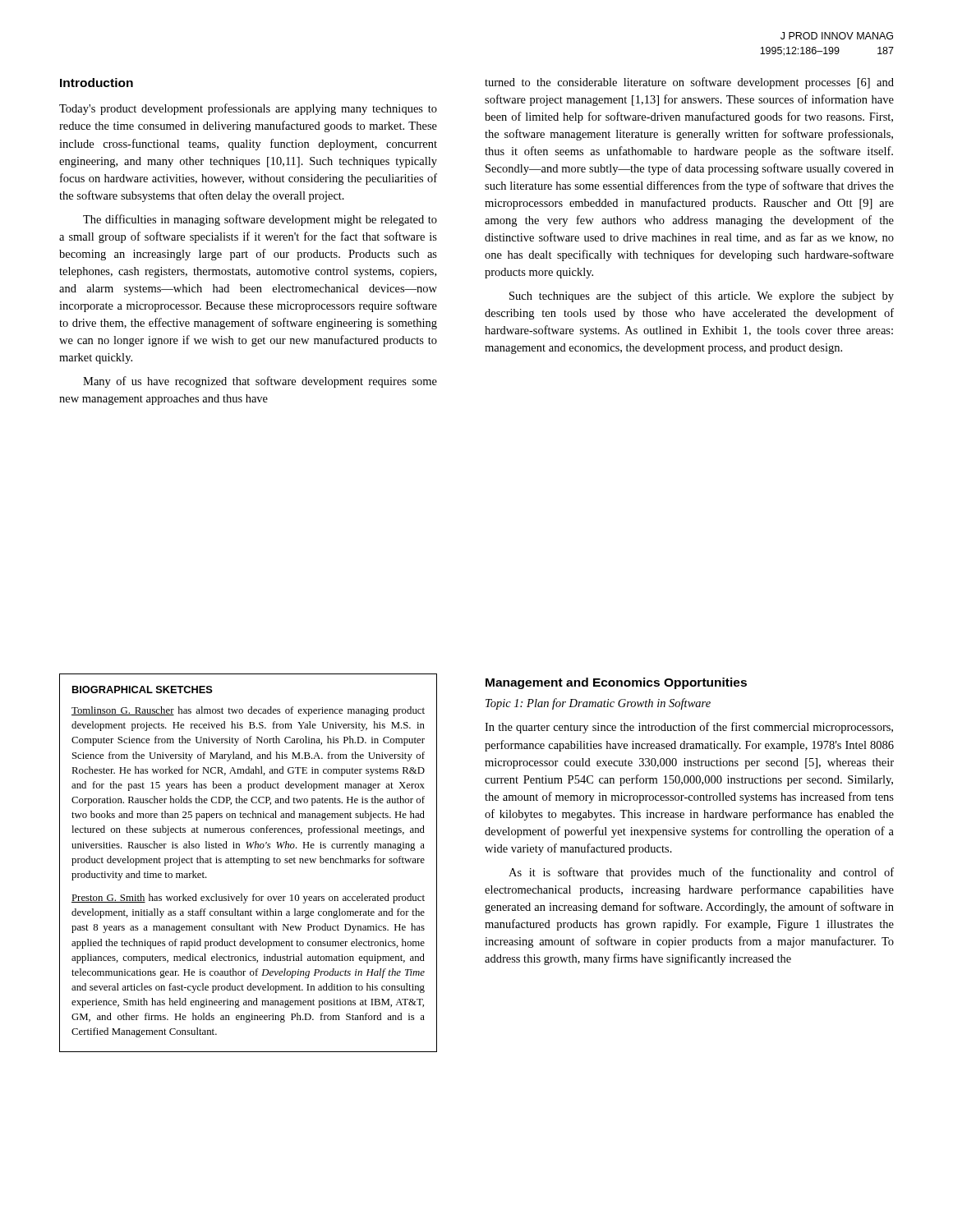This screenshot has height=1232, width=953.
Task: Find the region starting "Management and Economics Opportunities"
Action: click(x=616, y=682)
